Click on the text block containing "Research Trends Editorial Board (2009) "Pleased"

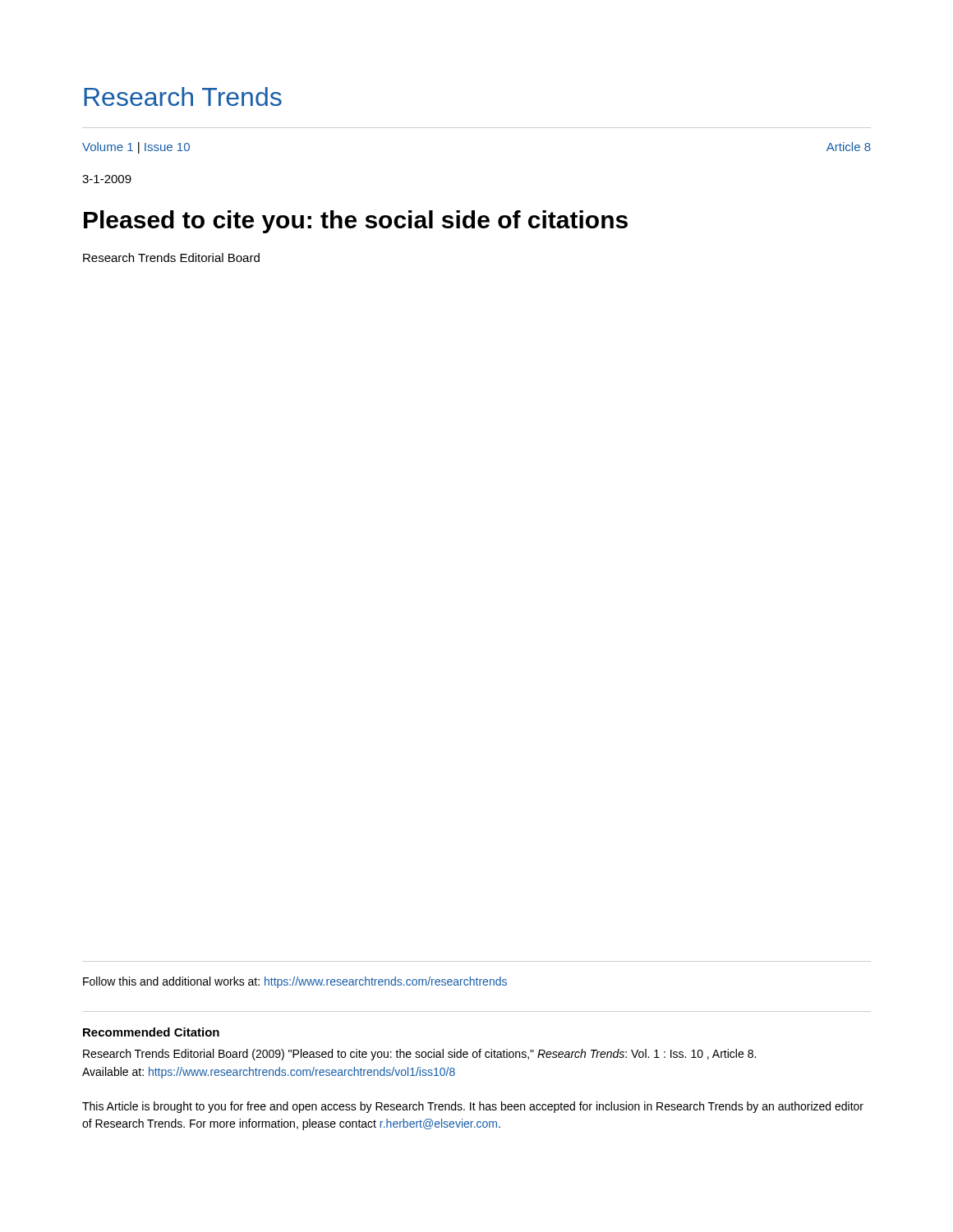click(x=420, y=1063)
